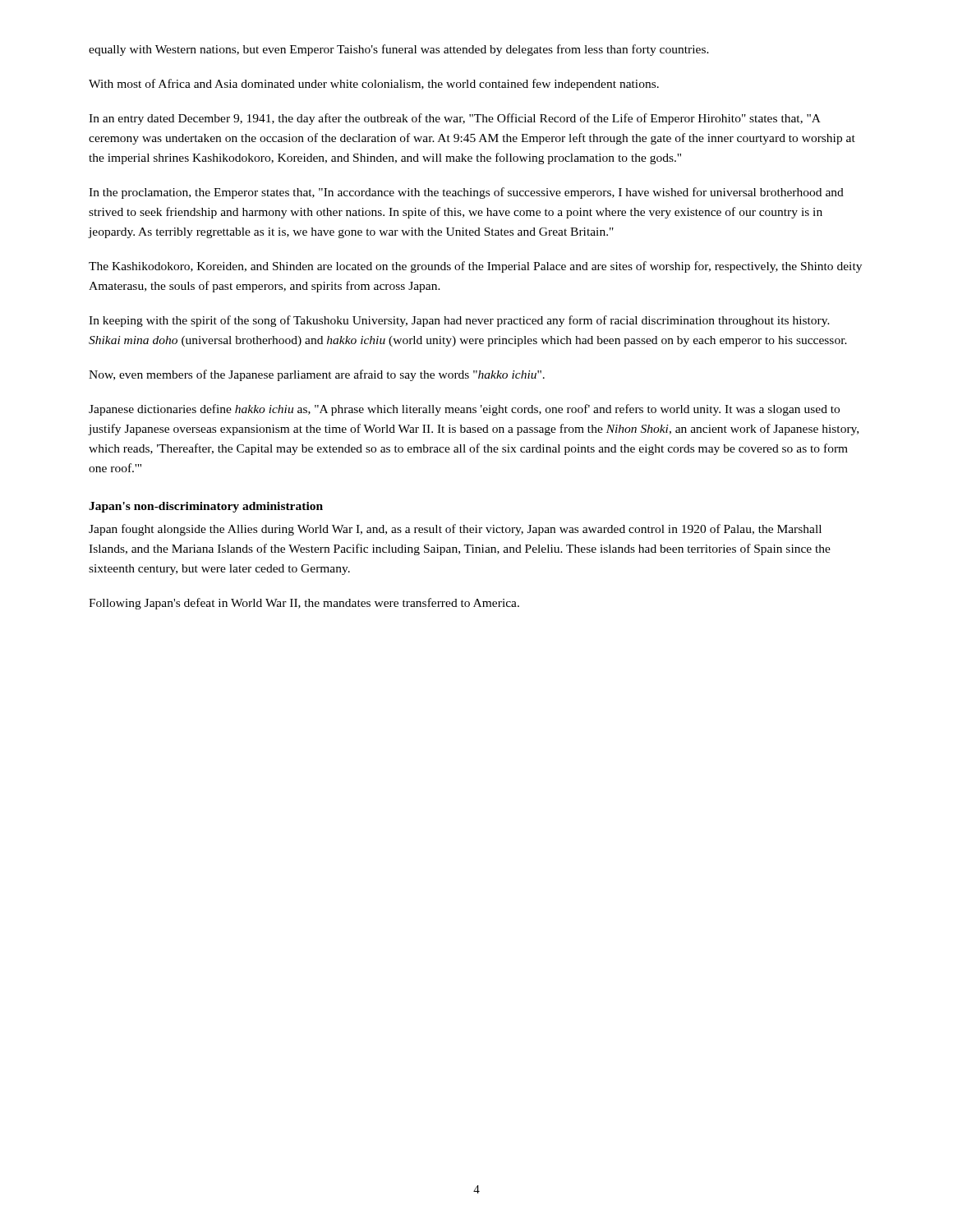This screenshot has height=1232, width=953.
Task: Find the text block with the text "In the proclamation, the Emperor states"
Action: [466, 212]
